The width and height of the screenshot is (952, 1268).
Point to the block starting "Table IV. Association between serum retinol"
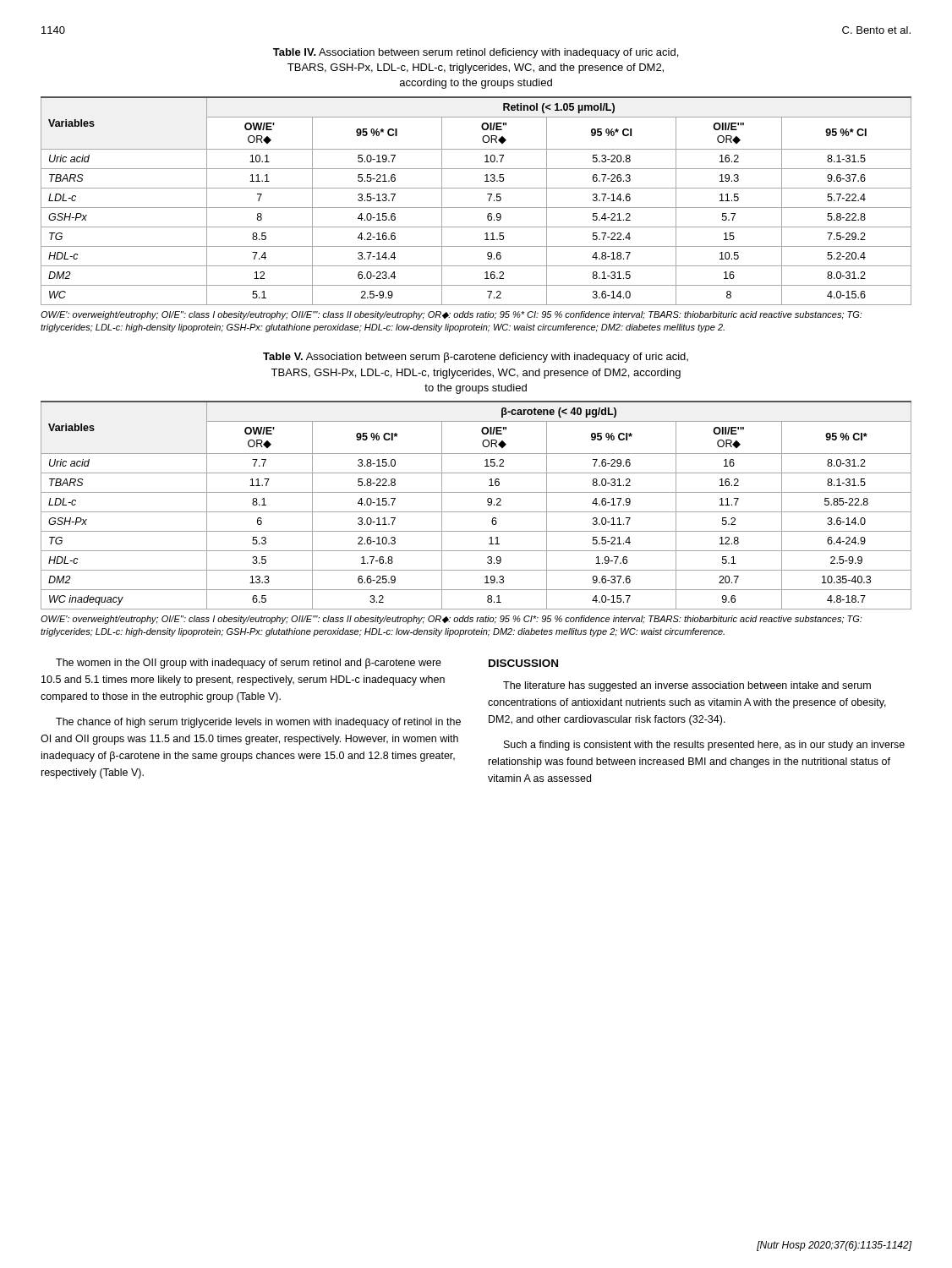coord(476,67)
